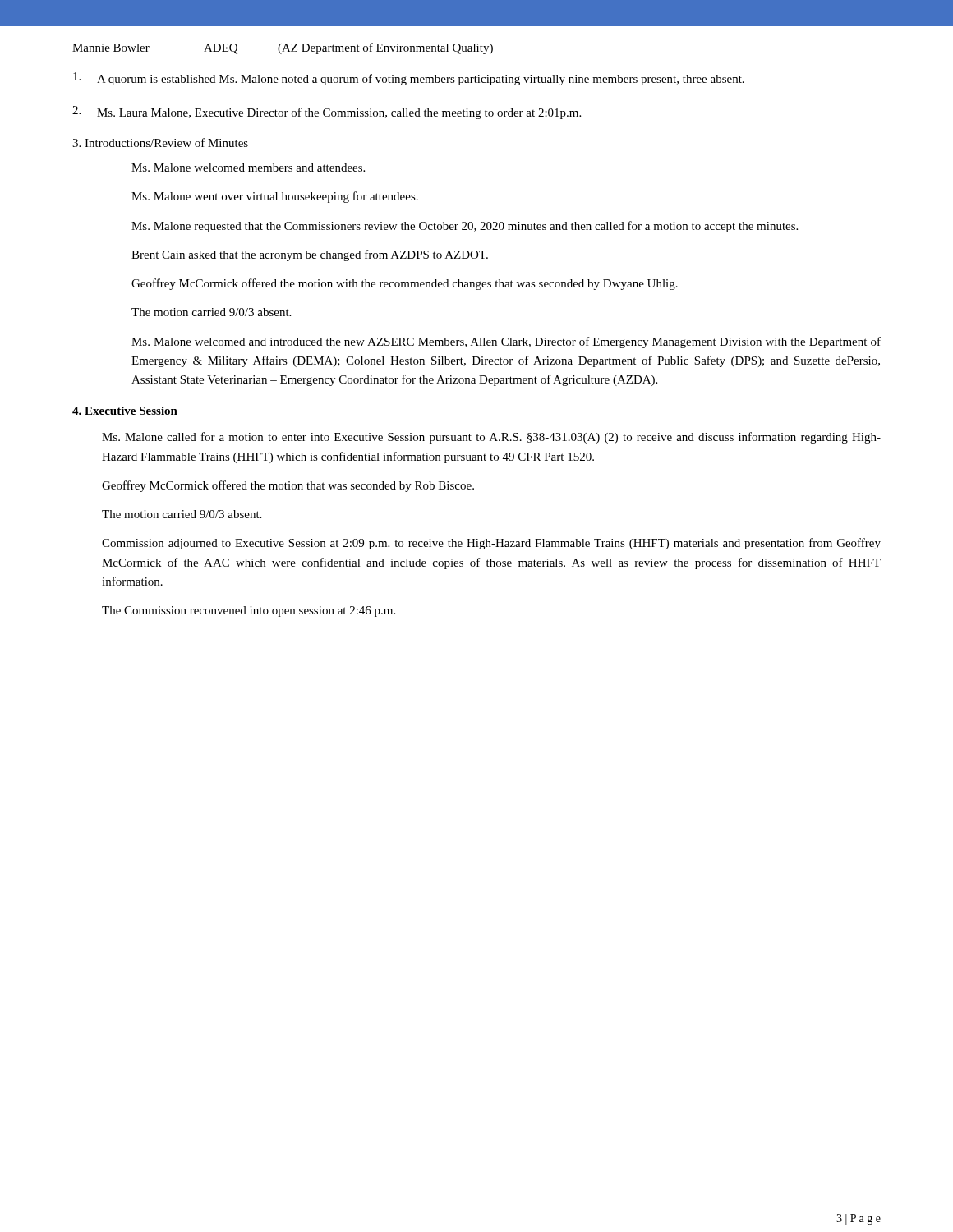This screenshot has width=953, height=1232.
Task: Locate the list item that says "3. Introductions/Review of Minutes"
Action: pos(160,143)
